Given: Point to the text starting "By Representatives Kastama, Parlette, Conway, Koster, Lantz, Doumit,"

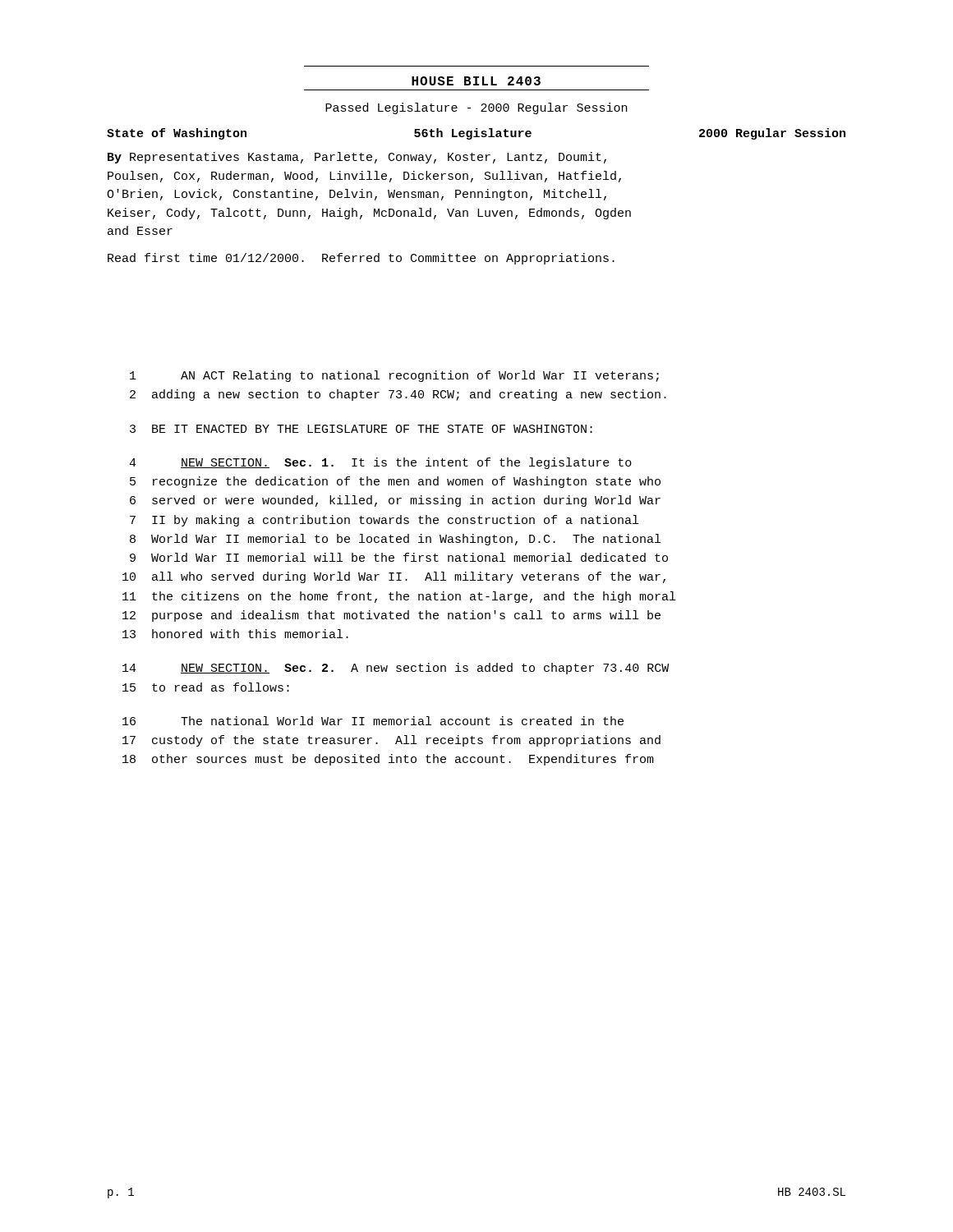Looking at the screenshot, I should (369, 195).
